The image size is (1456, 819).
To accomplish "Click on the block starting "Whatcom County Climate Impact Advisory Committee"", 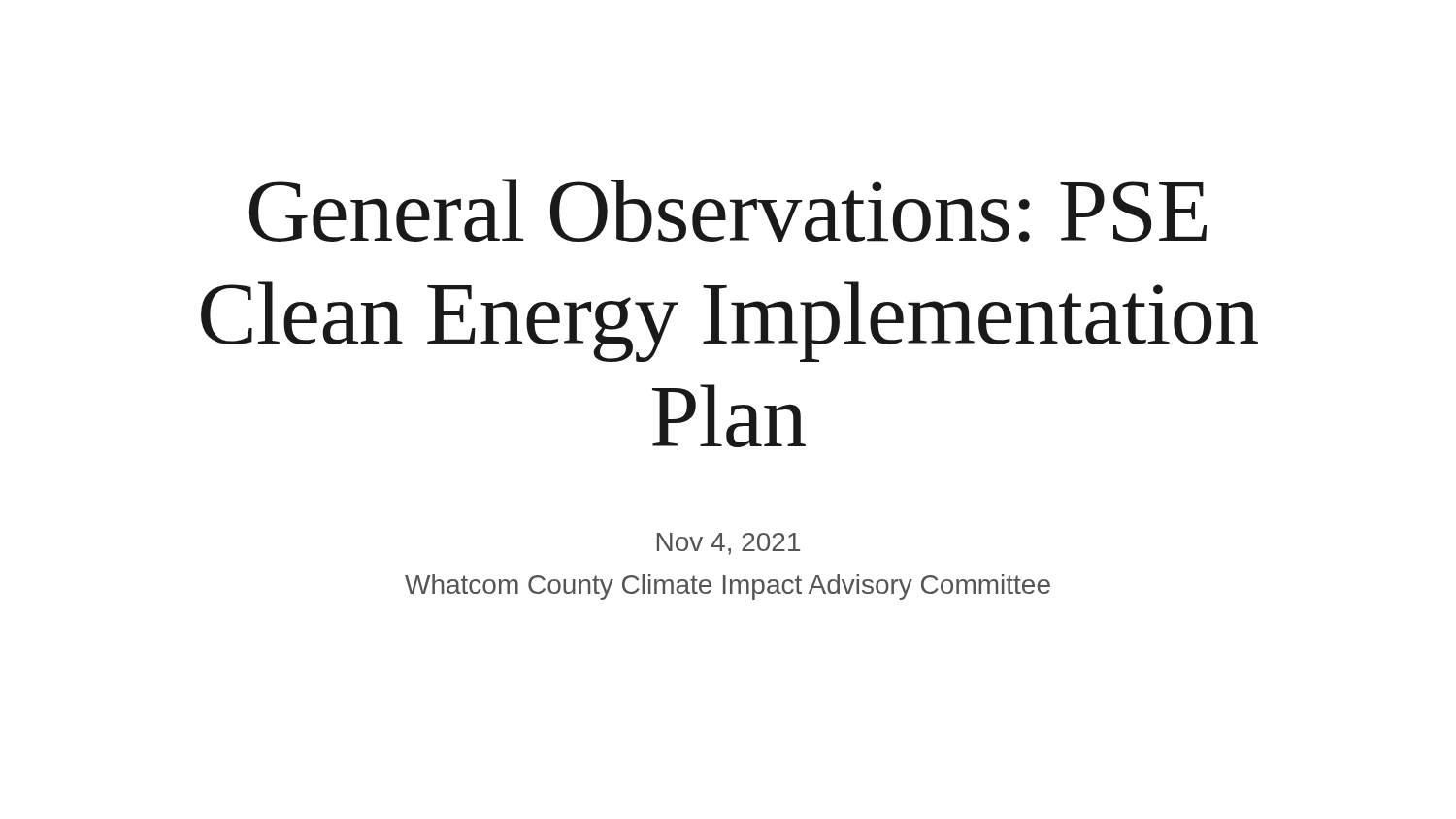I will click(x=728, y=584).
